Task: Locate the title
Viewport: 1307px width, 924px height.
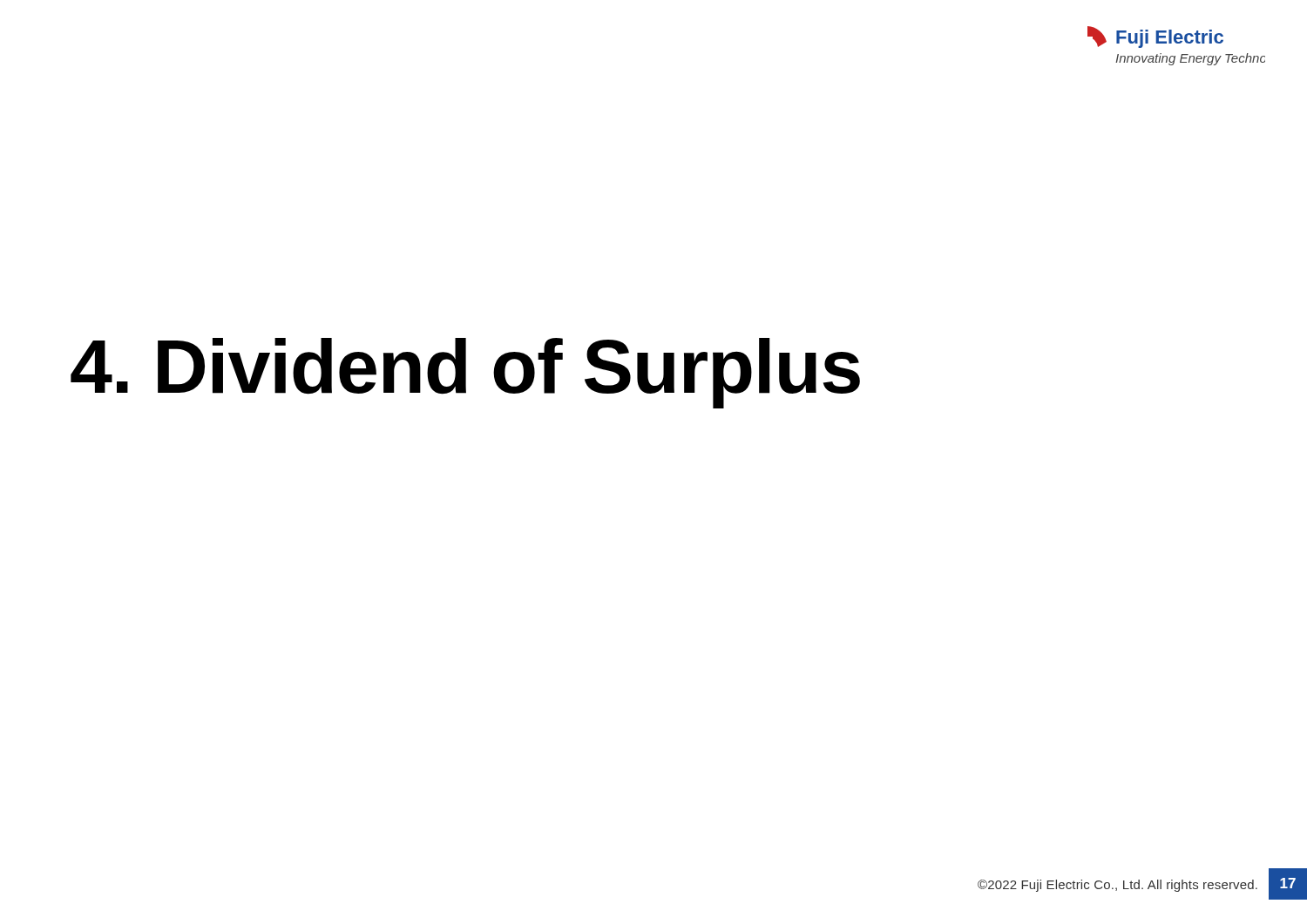Action: (x=466, y=366)
